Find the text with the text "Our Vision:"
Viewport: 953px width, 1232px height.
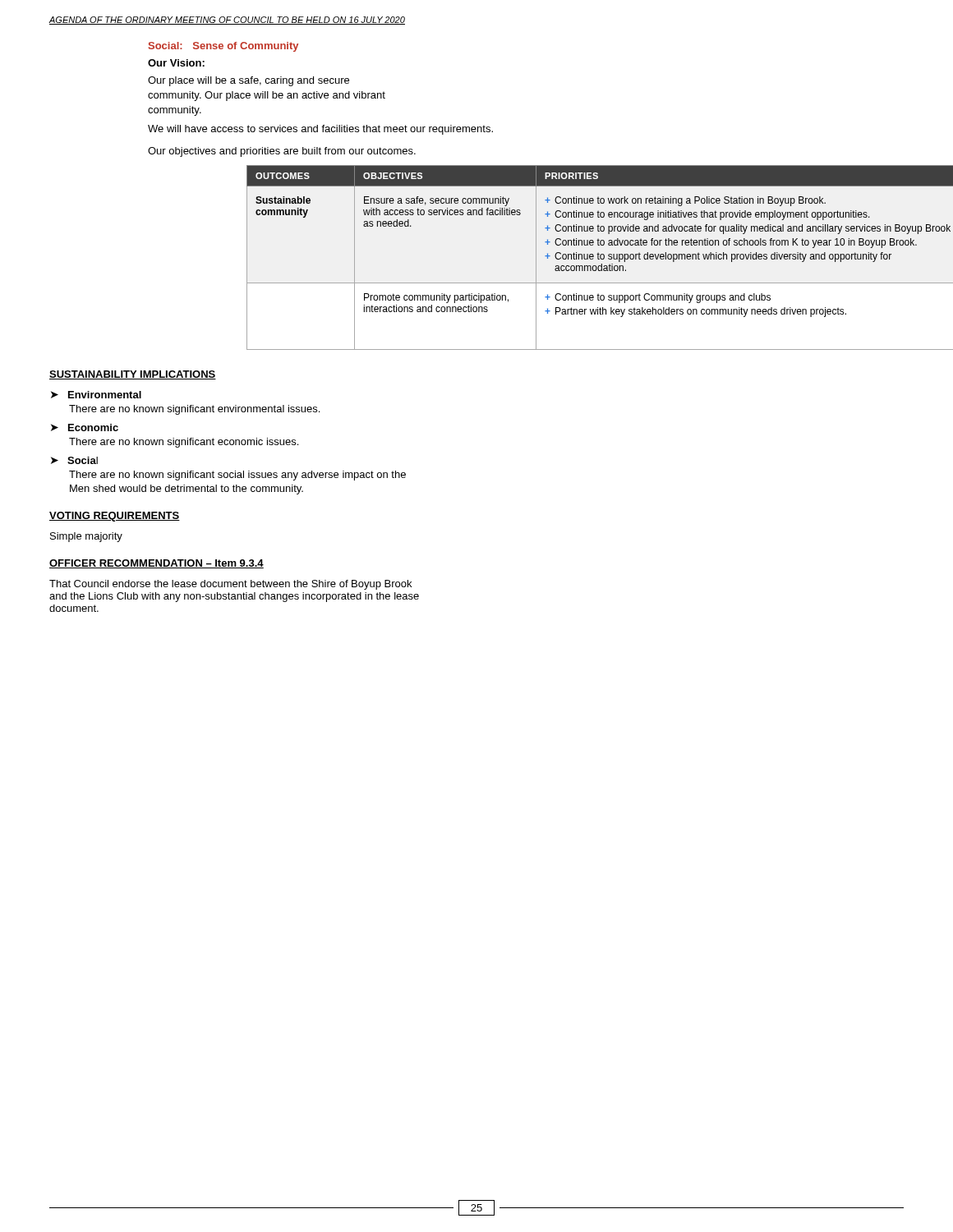tap(177, 63)
